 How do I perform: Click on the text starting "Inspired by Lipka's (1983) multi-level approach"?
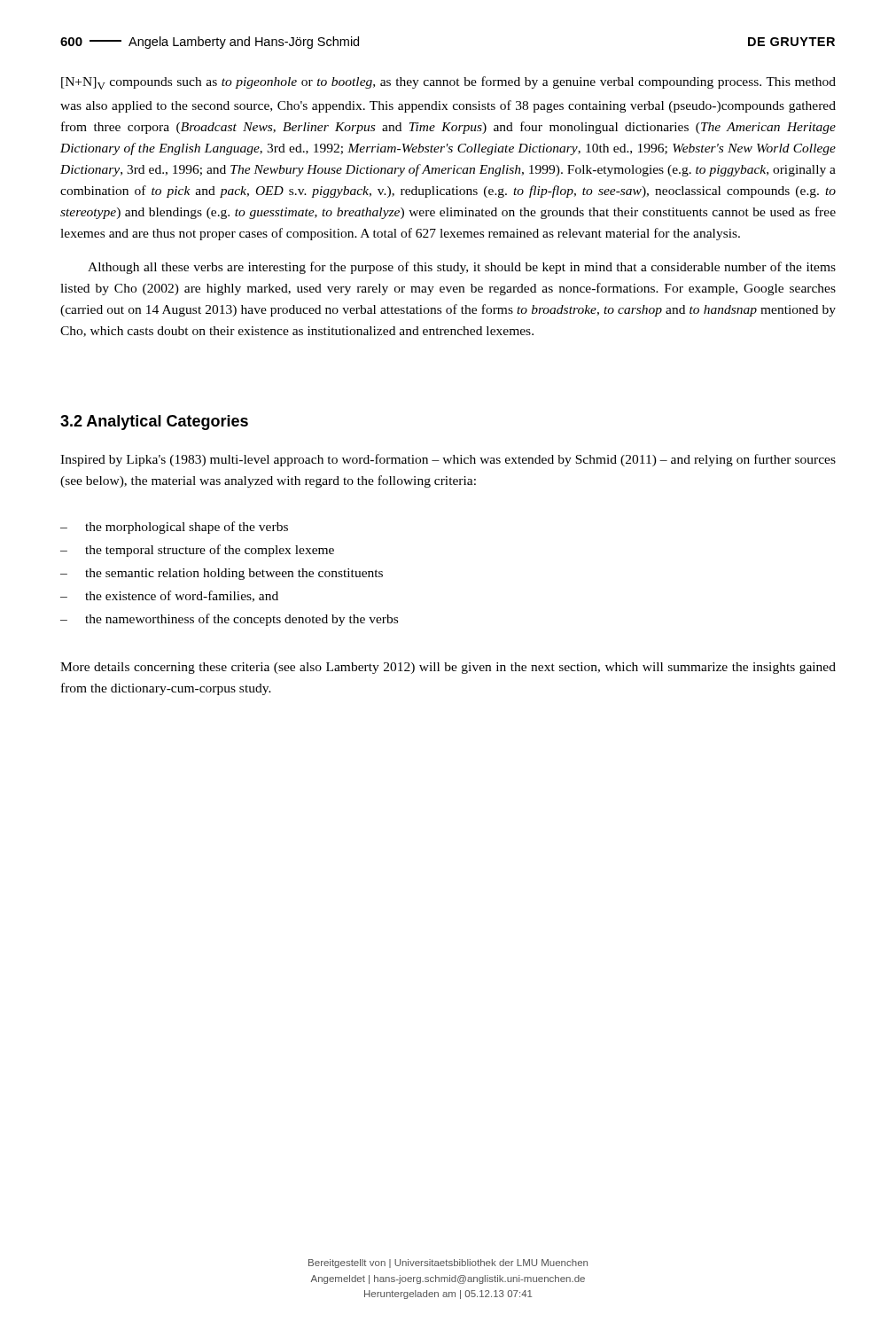pos(448,470)
